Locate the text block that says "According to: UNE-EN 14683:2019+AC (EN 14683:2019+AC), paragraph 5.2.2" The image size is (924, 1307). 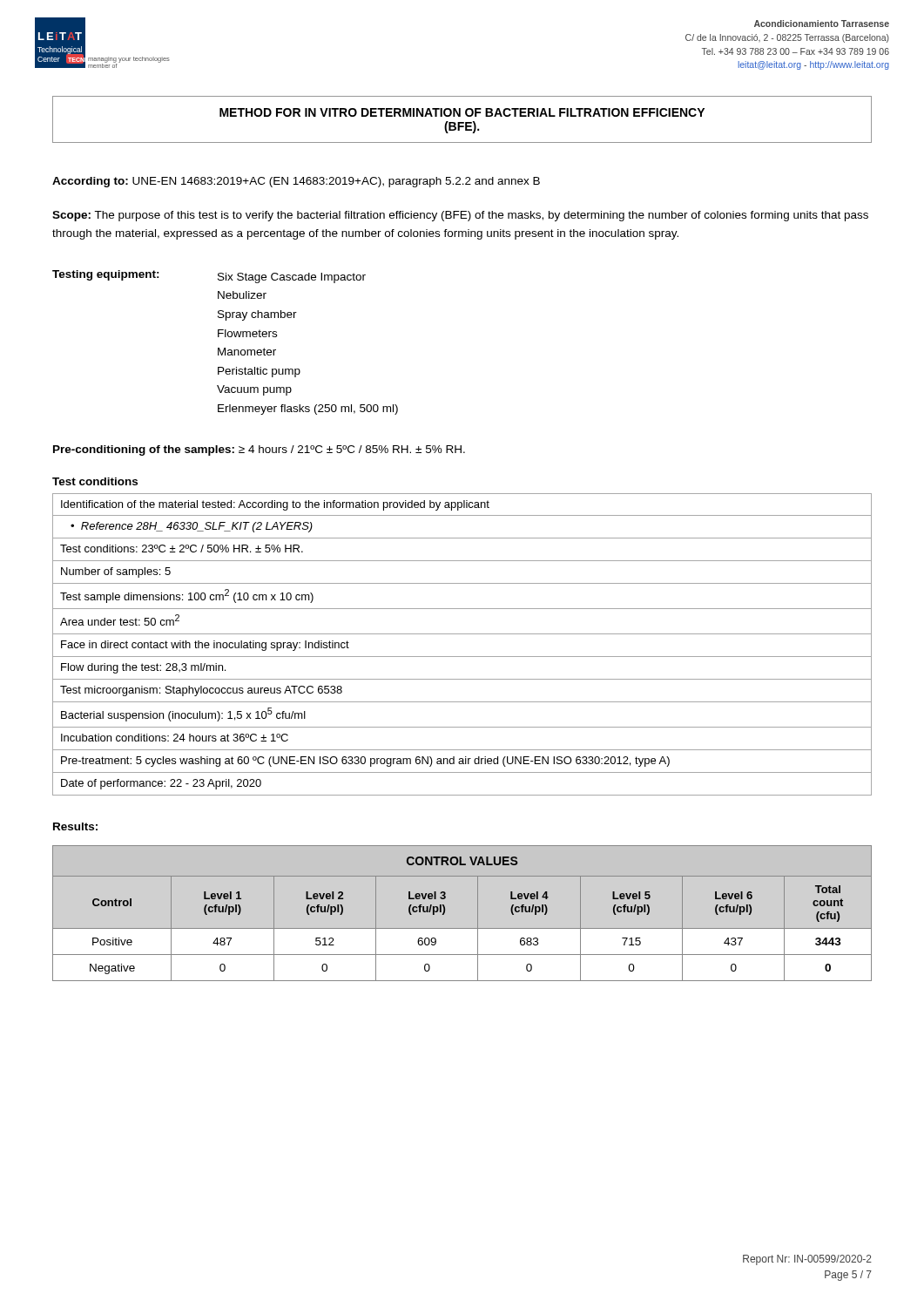296,181
